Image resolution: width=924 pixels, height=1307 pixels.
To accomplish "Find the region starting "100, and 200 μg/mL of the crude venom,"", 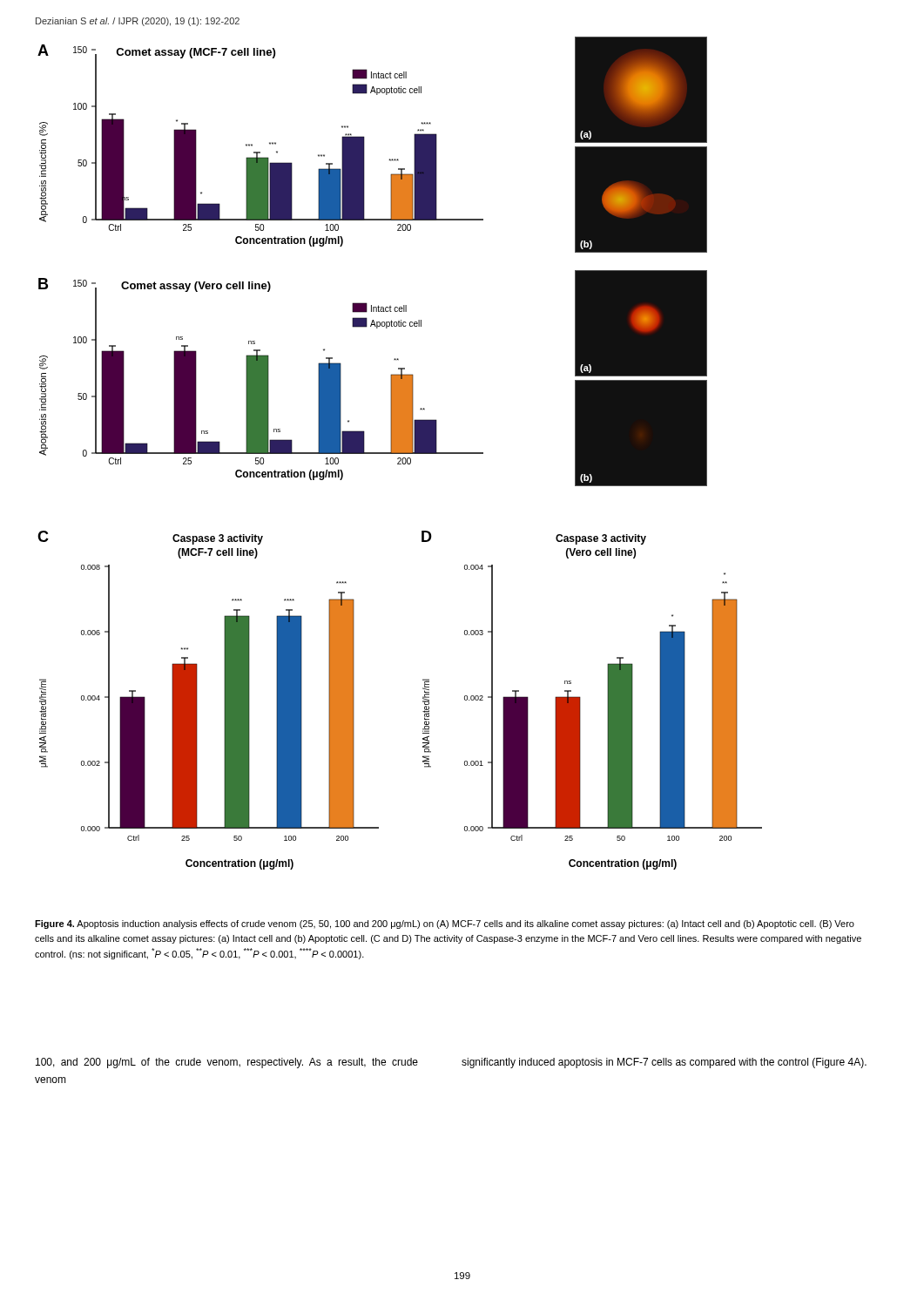I will click(226, 1071).
